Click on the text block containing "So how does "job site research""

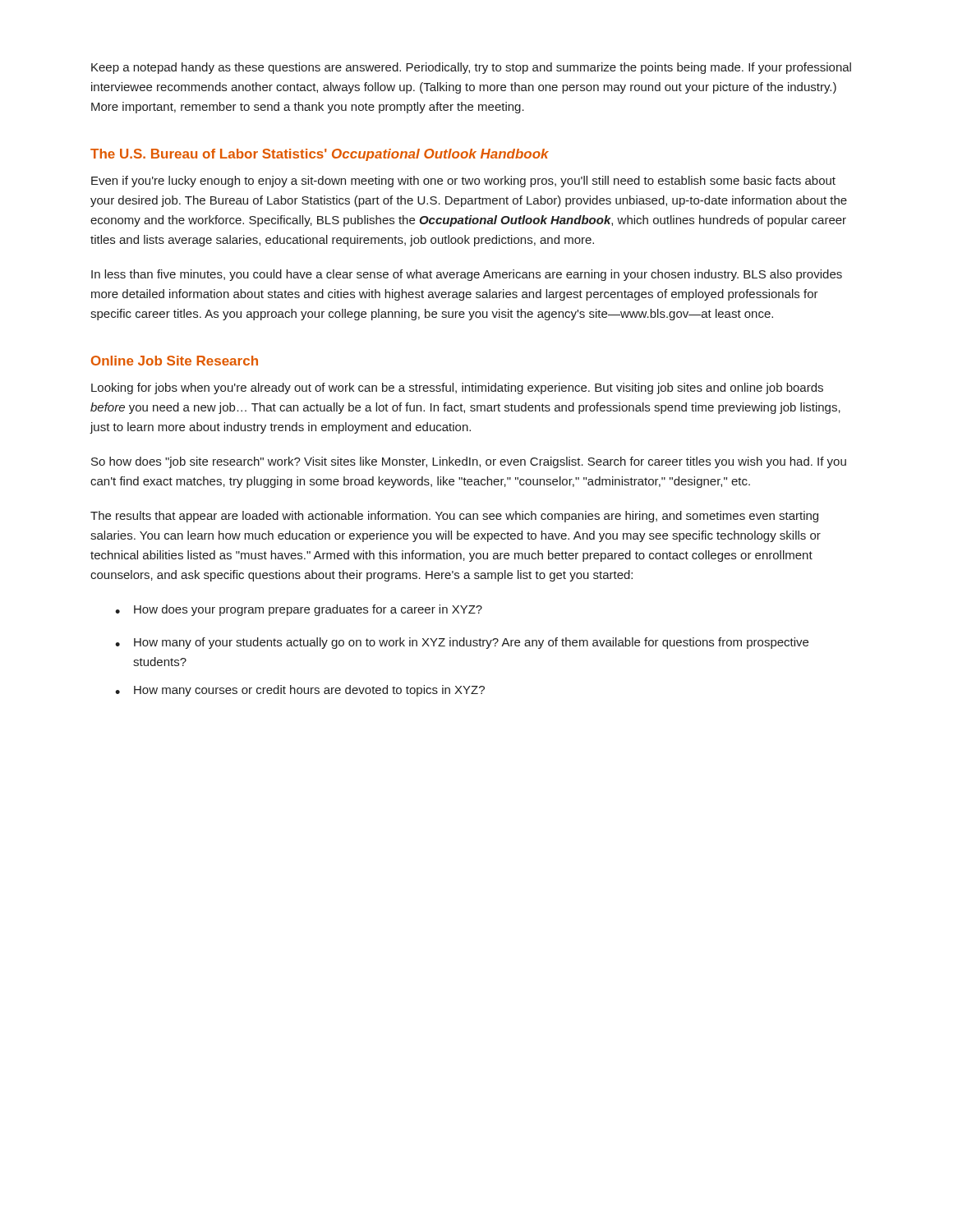[x=469, y=471]
